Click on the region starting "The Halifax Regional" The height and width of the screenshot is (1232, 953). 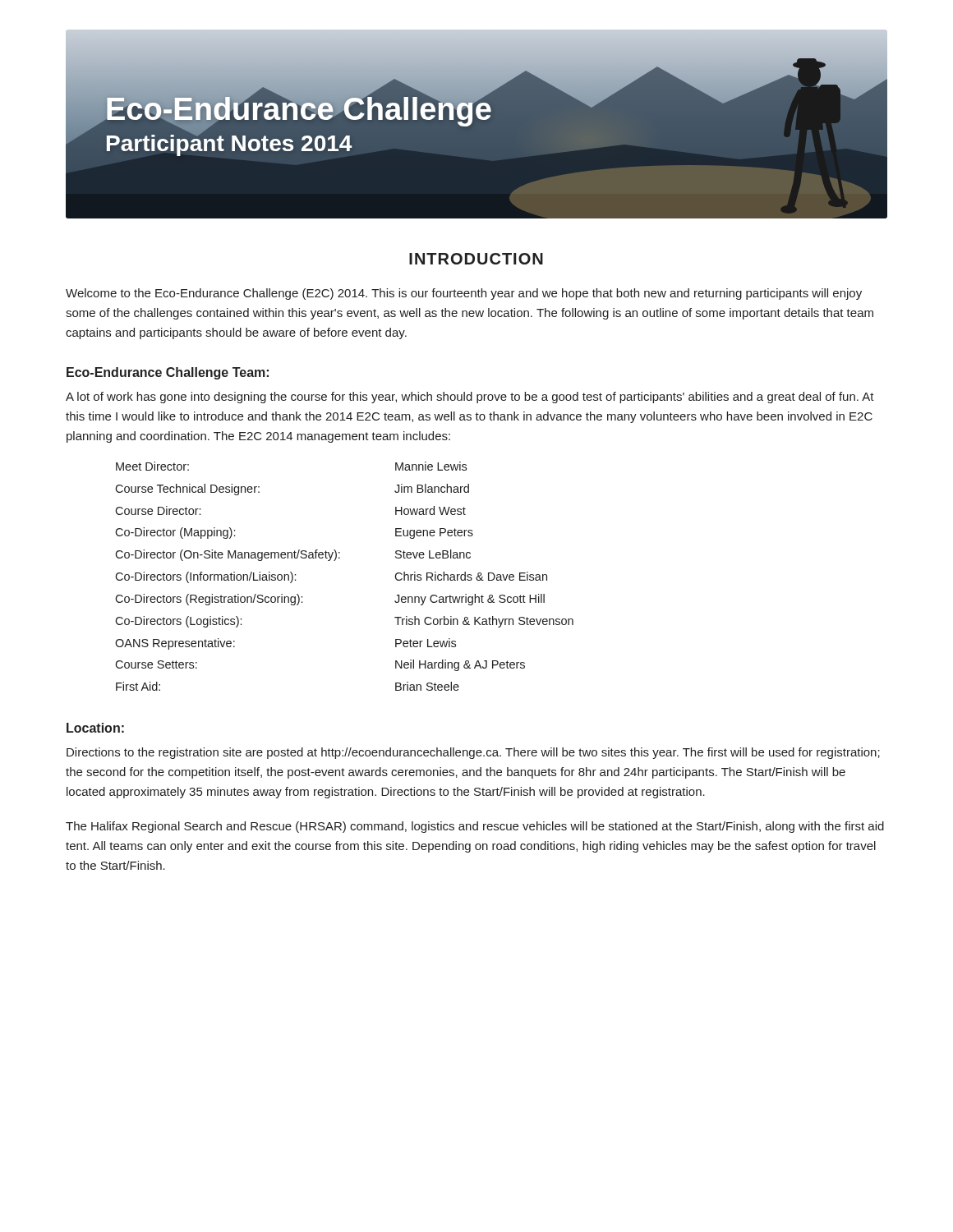475,846
